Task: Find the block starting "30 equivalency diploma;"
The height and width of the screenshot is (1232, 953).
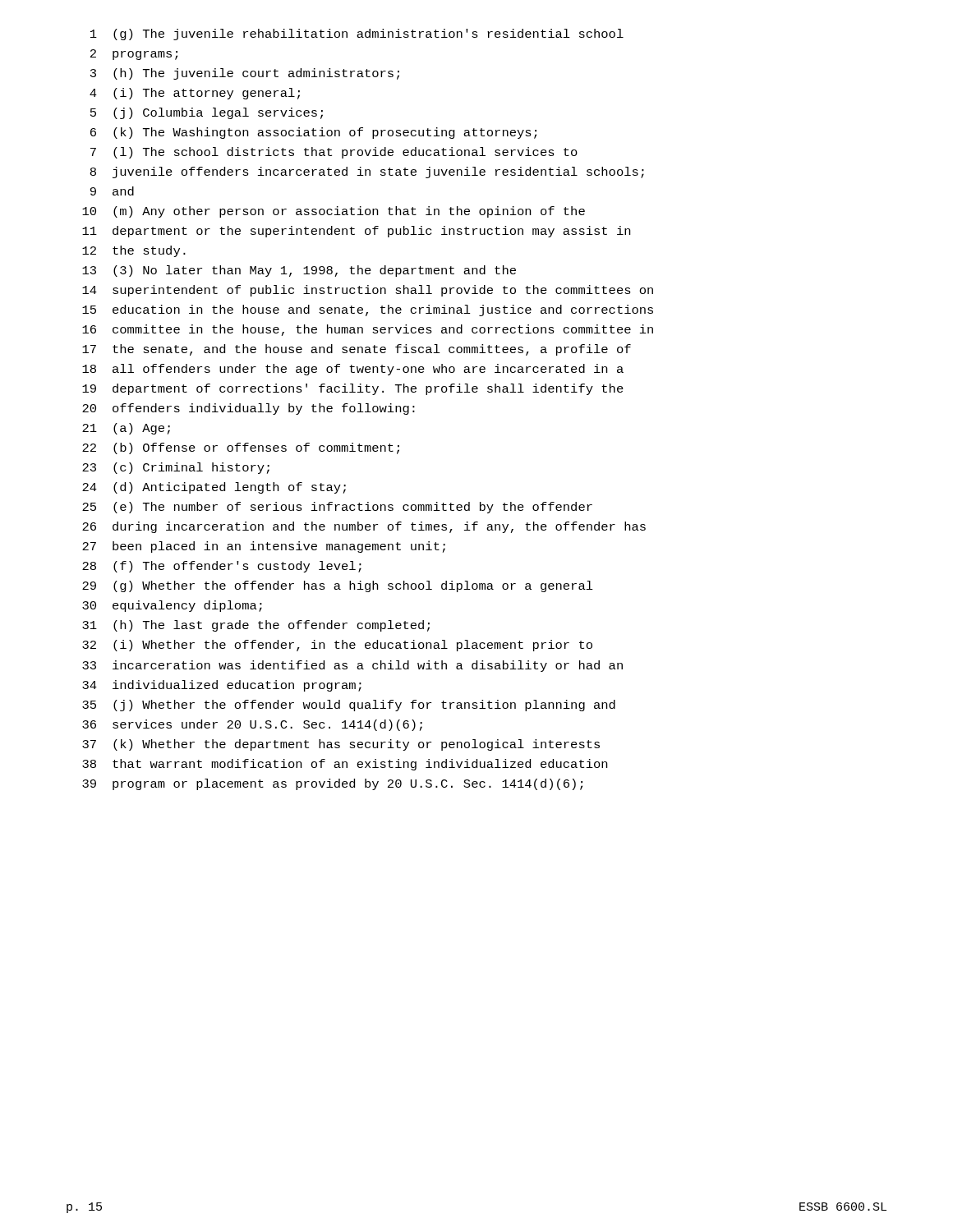Action: [x=172, y=606]
